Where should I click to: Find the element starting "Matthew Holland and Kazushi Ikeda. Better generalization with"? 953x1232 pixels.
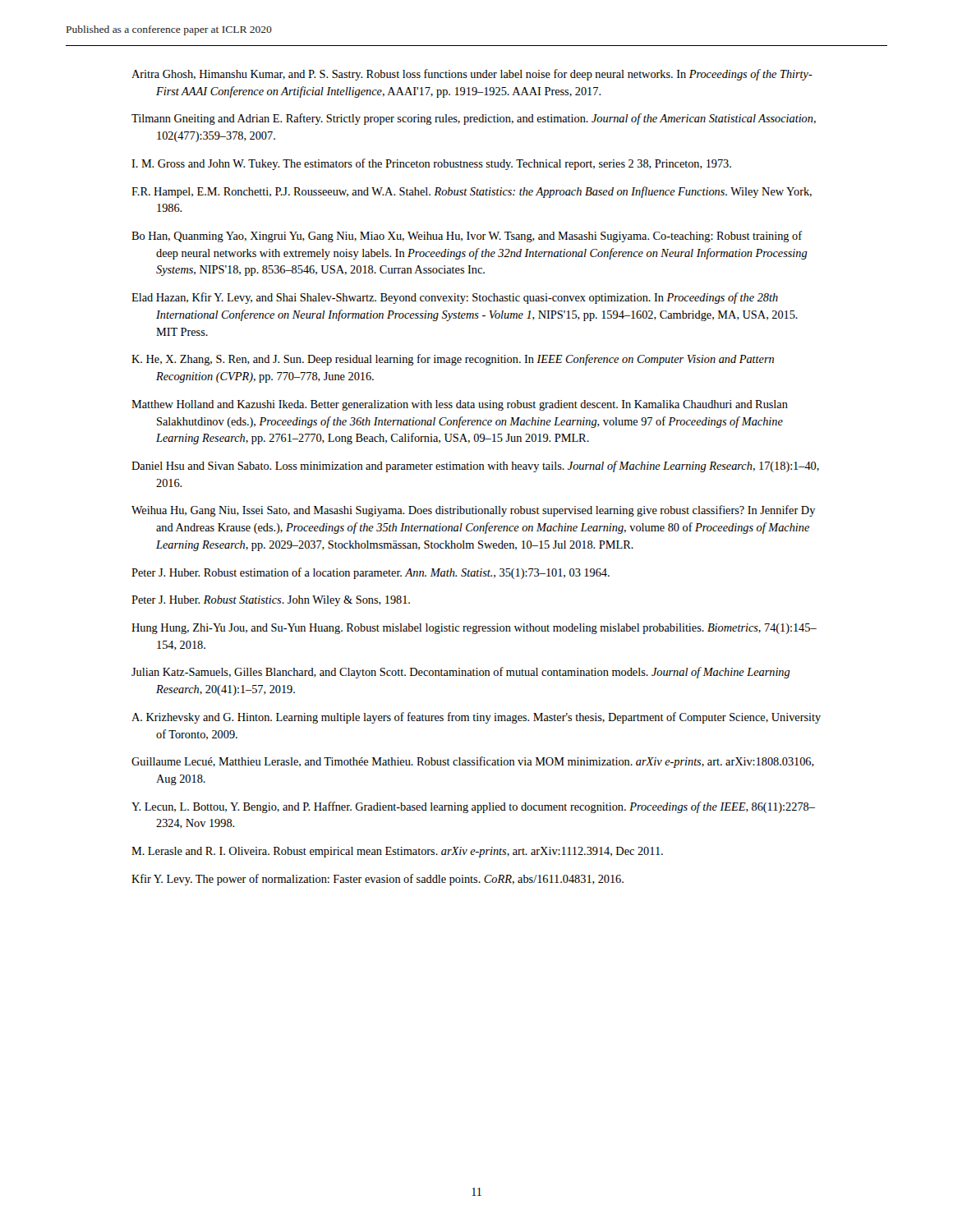[x=460, y=421]
